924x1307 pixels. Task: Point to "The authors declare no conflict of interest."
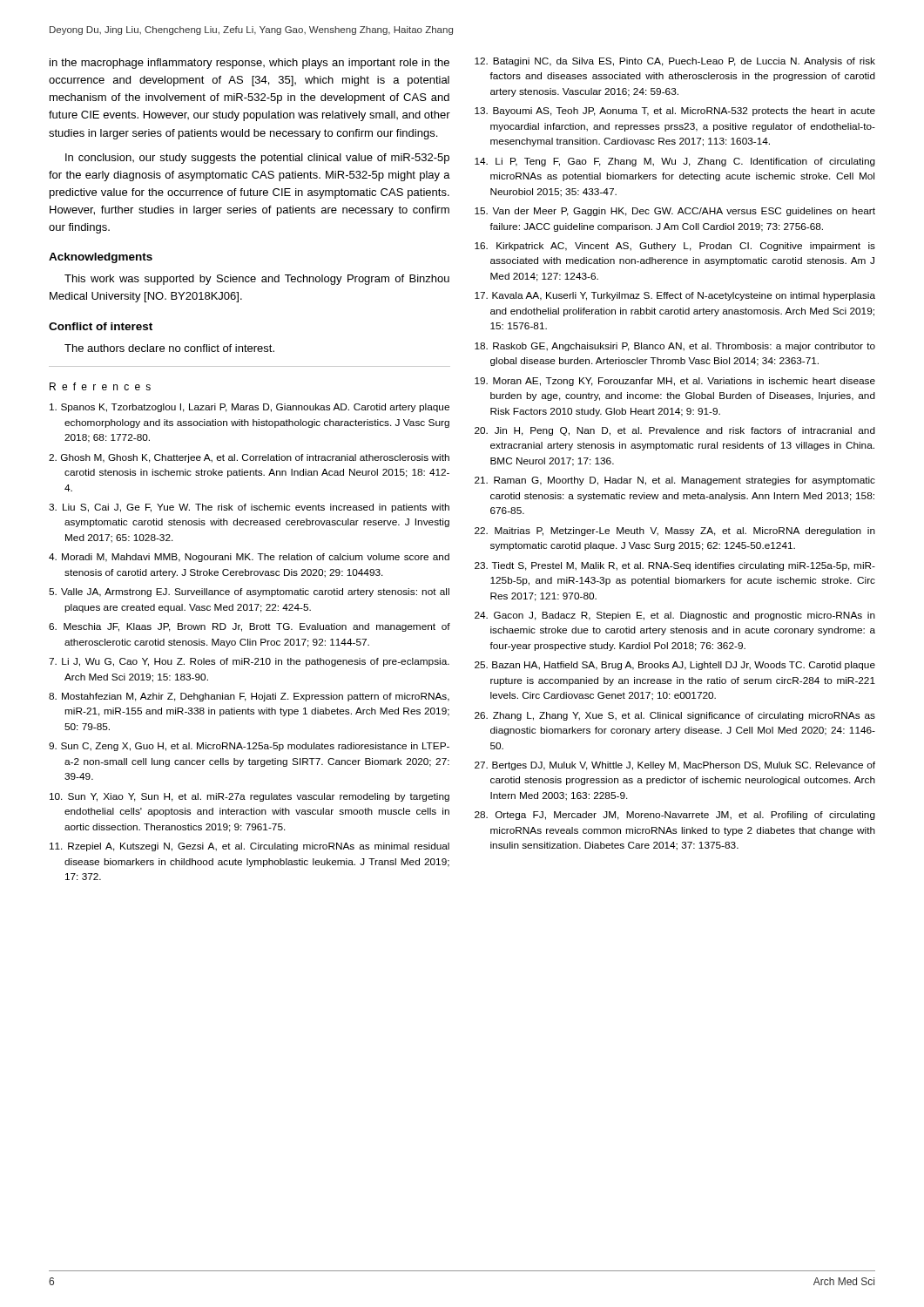tap(249, 348)
